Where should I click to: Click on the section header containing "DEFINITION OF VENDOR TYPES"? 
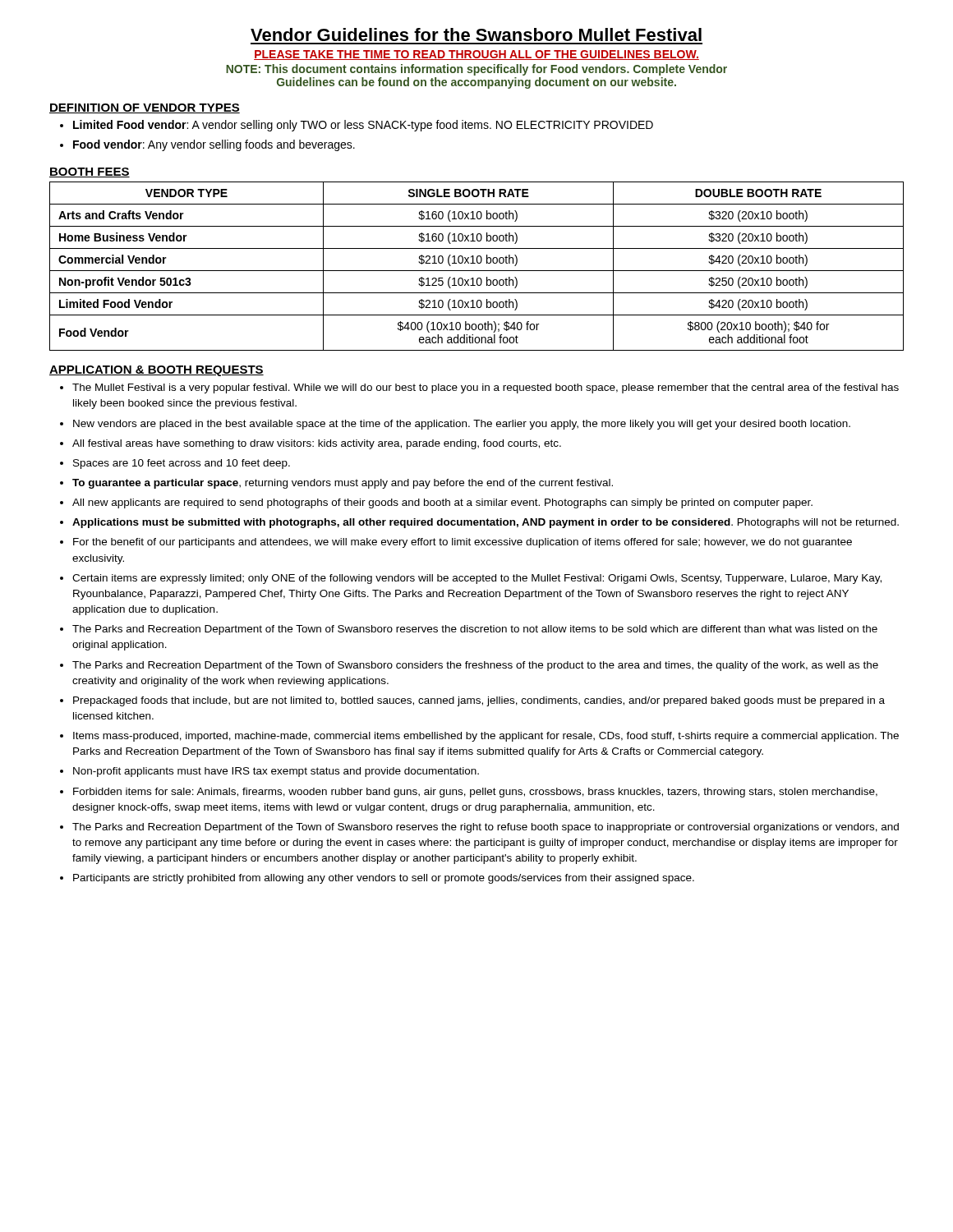click(x=144, y=107)
